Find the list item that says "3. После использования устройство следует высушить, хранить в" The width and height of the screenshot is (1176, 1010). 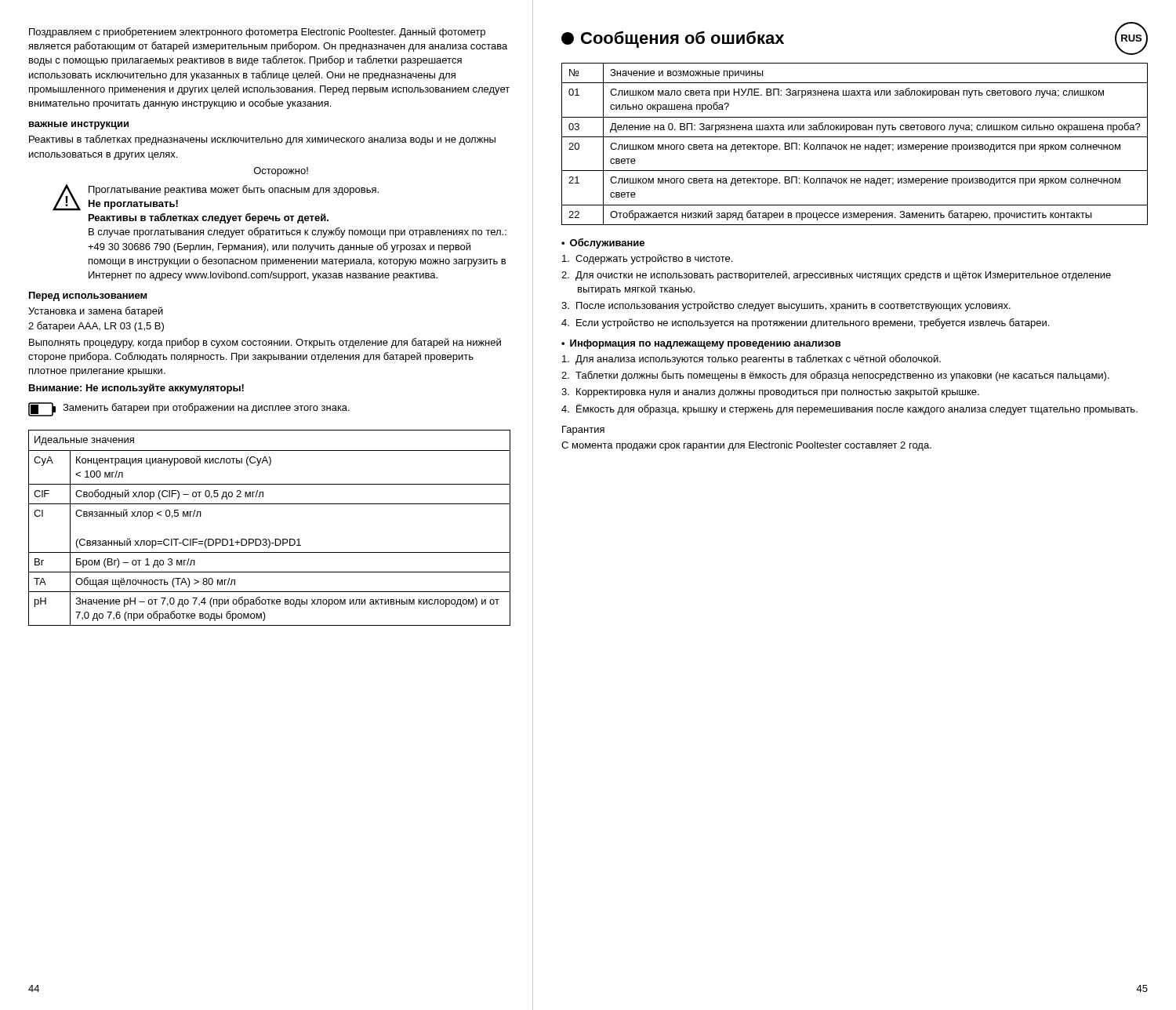786,306
